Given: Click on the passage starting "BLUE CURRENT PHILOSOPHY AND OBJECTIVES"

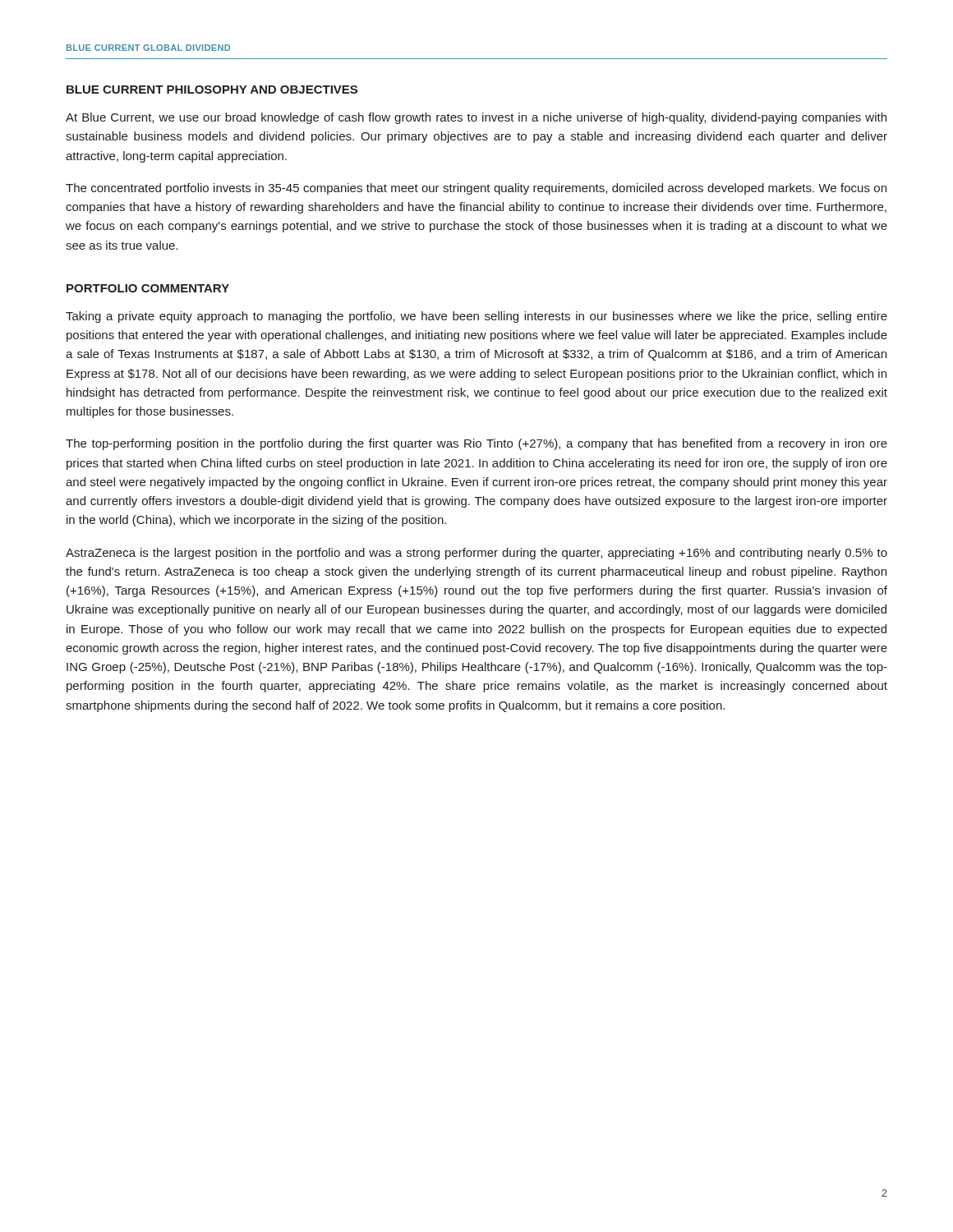Looking at the screenshot, I should click(212, 89).
